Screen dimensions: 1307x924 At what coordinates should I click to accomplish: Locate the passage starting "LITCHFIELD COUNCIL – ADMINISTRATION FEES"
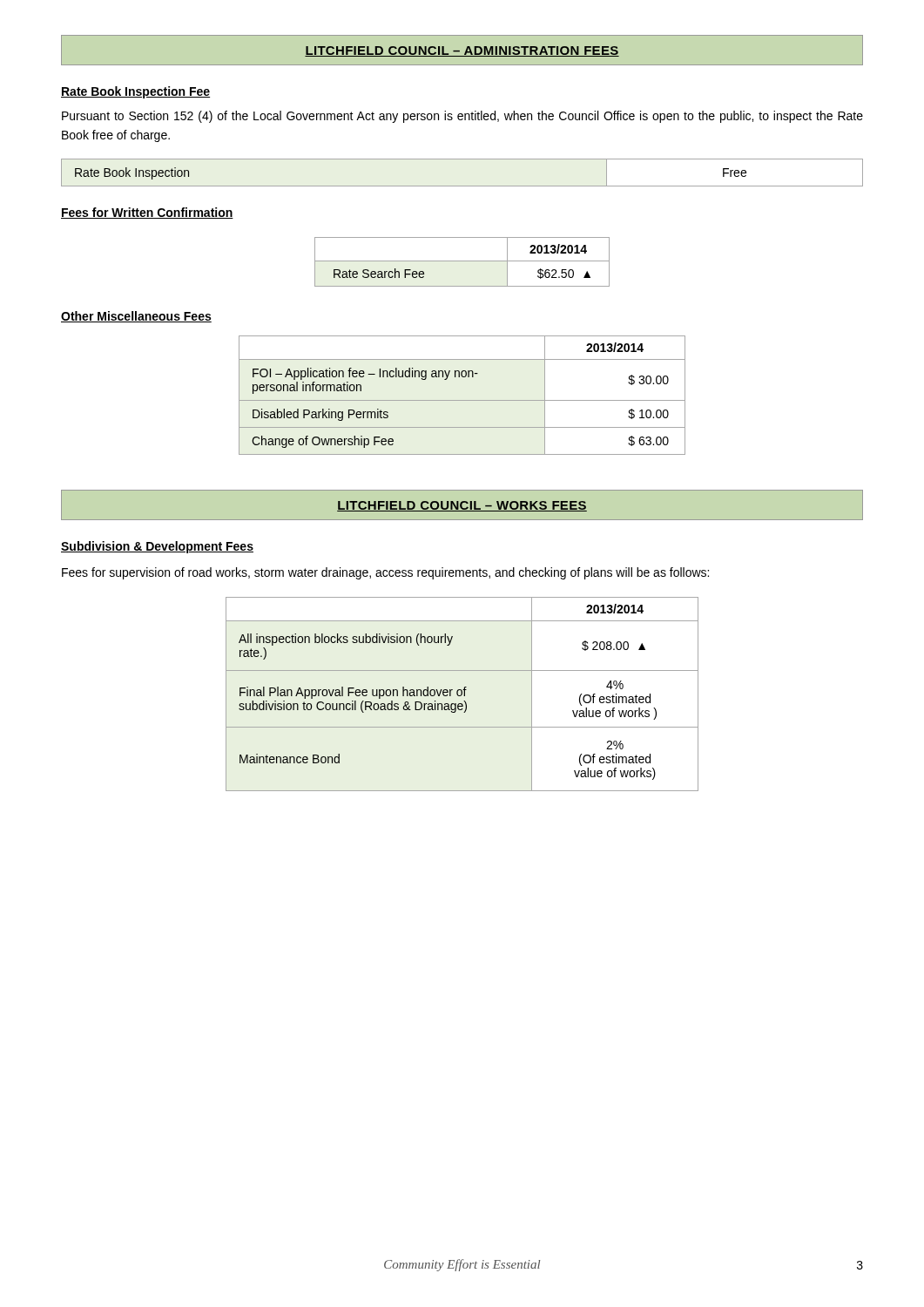[x=462, y=50]
